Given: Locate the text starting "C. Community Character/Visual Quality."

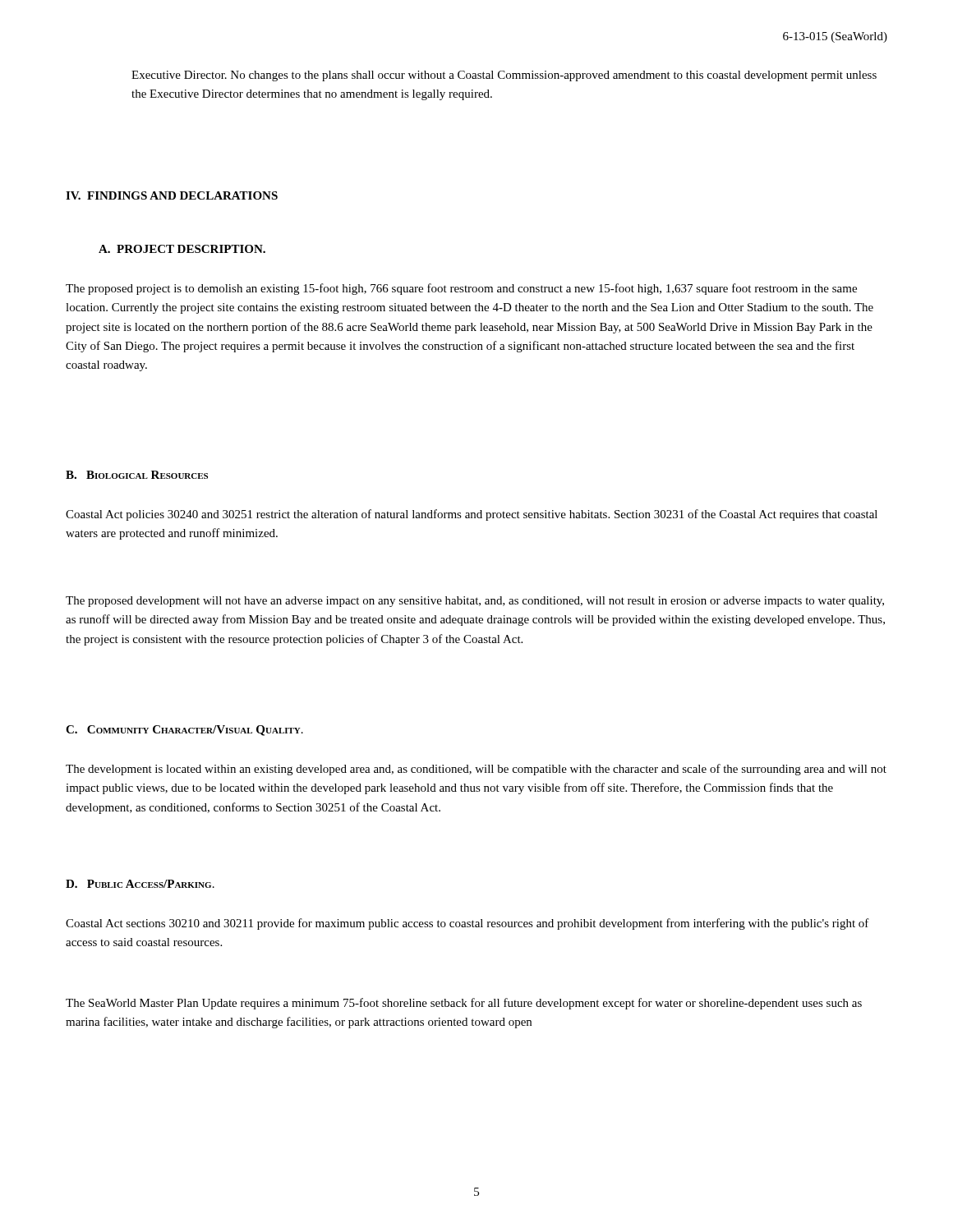Looking at the screenshot, I should [x=185, y=729].
